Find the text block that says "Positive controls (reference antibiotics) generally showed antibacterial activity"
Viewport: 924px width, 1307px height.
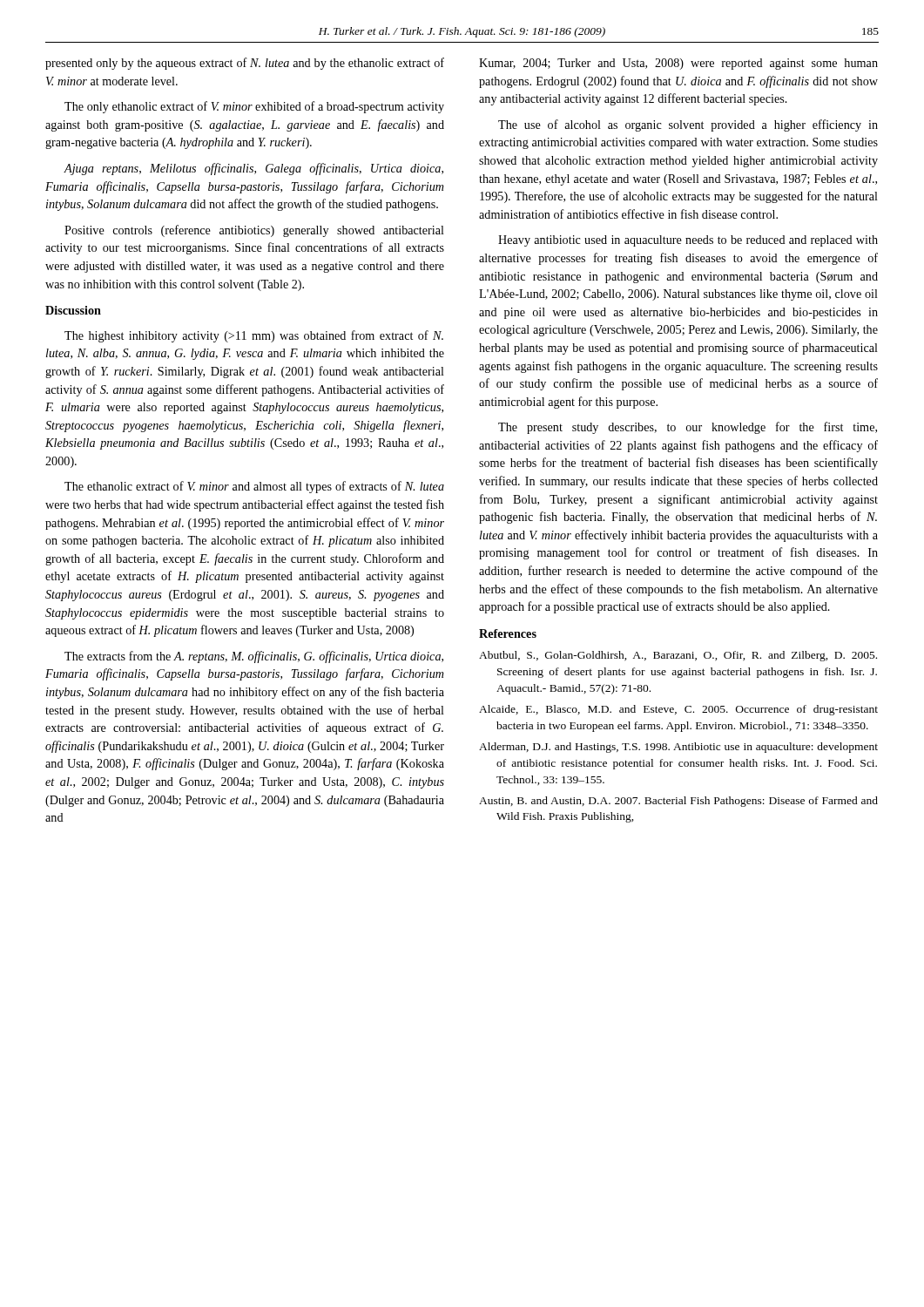point(245,257)
